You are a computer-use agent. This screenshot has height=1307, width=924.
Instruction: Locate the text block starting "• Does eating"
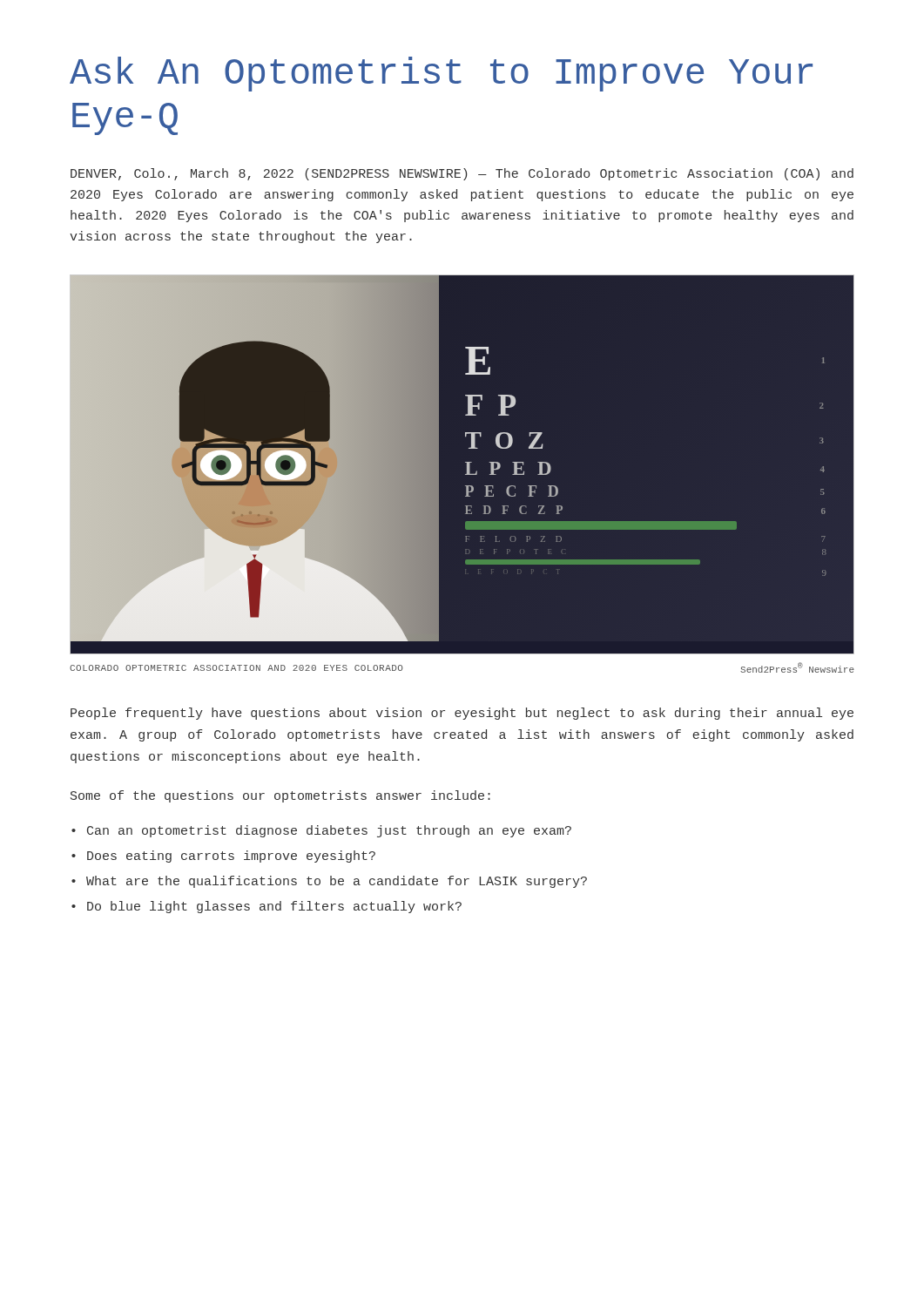223,858
